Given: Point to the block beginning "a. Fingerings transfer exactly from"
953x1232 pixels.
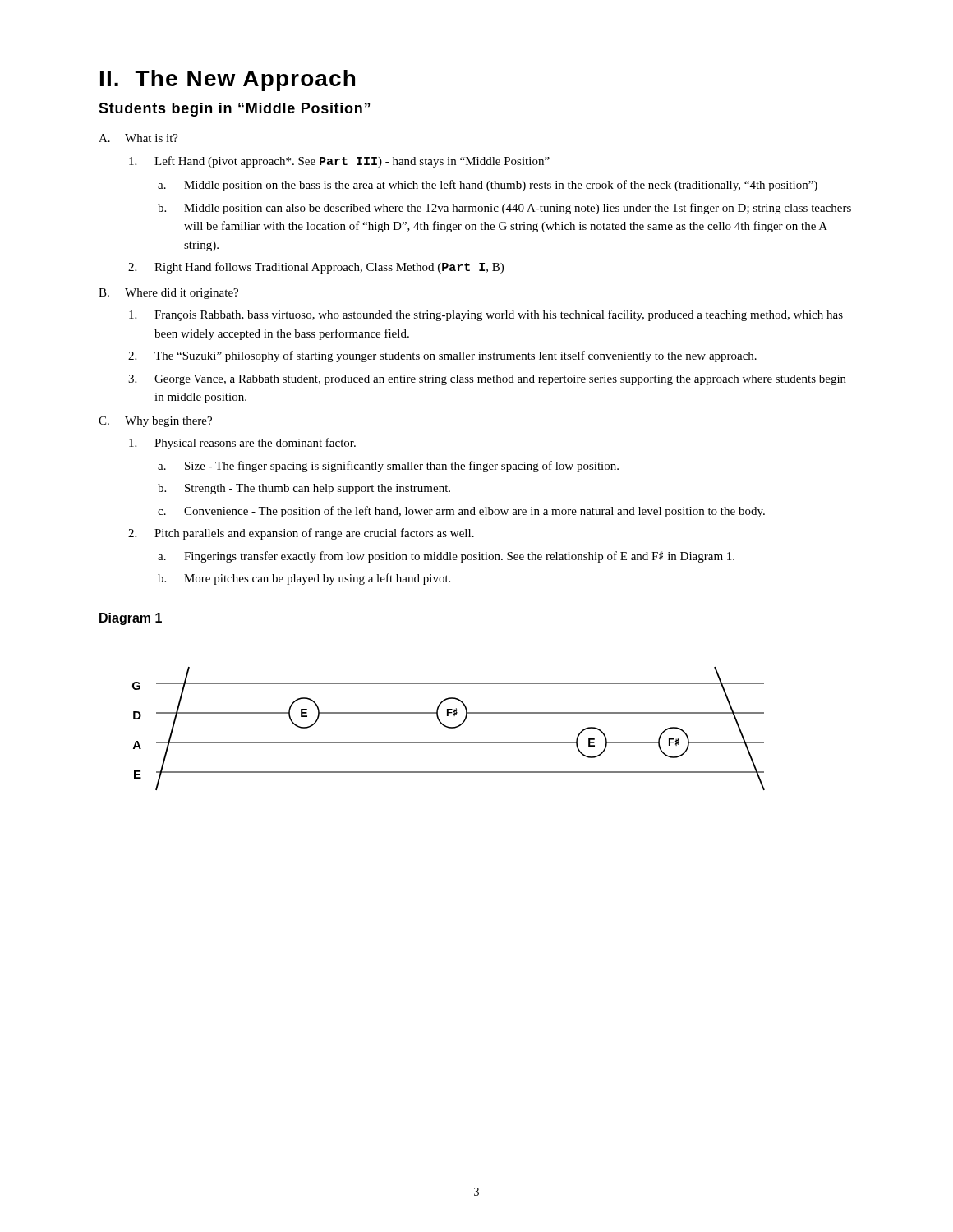Looking at the screenshot, I should pos(506,556).
